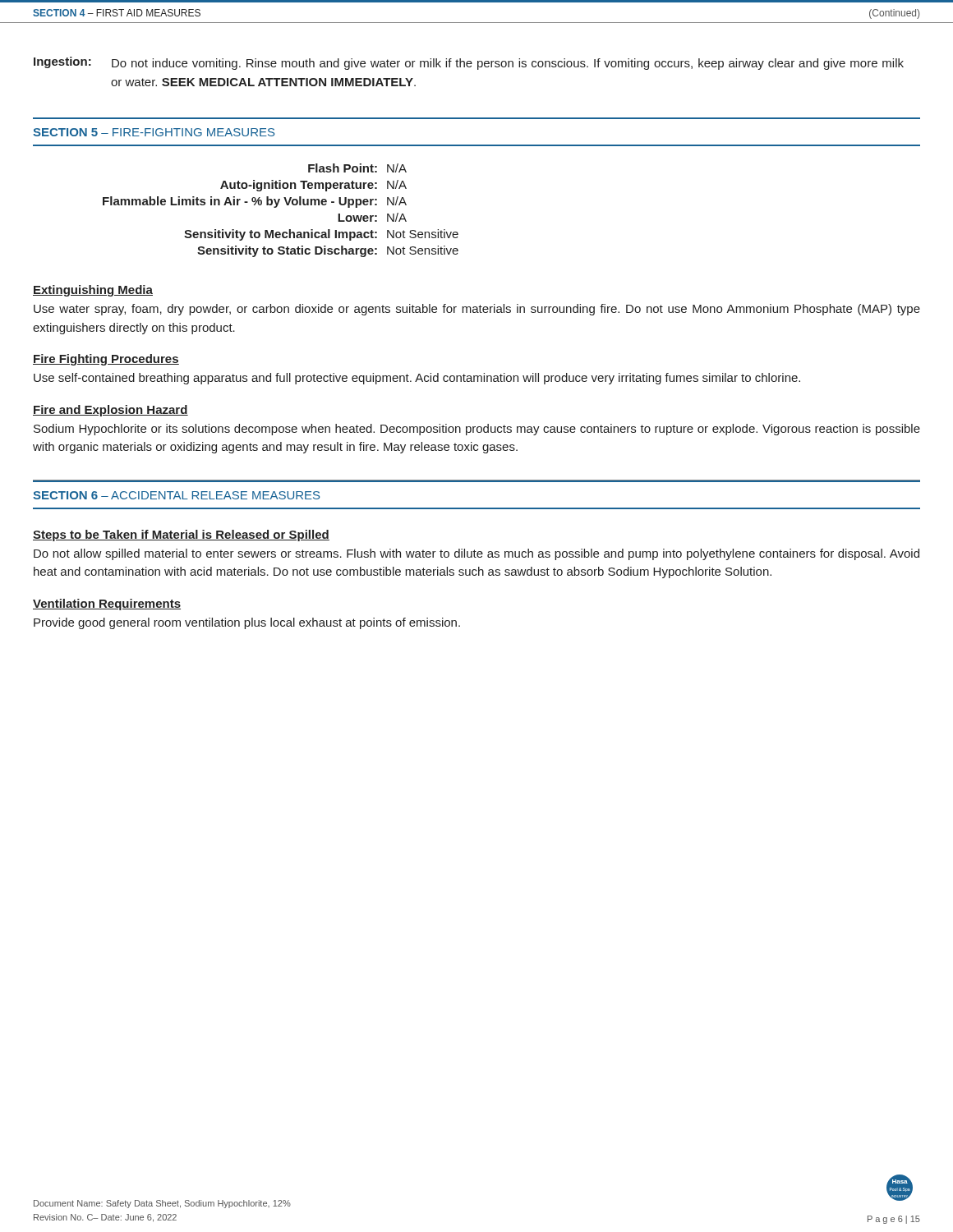The height and width of the screenshot is (1232, 953).
Task: Point to the block beginning "Do not allow spilled material to enter sewers"
Action: tap(476, 562)
